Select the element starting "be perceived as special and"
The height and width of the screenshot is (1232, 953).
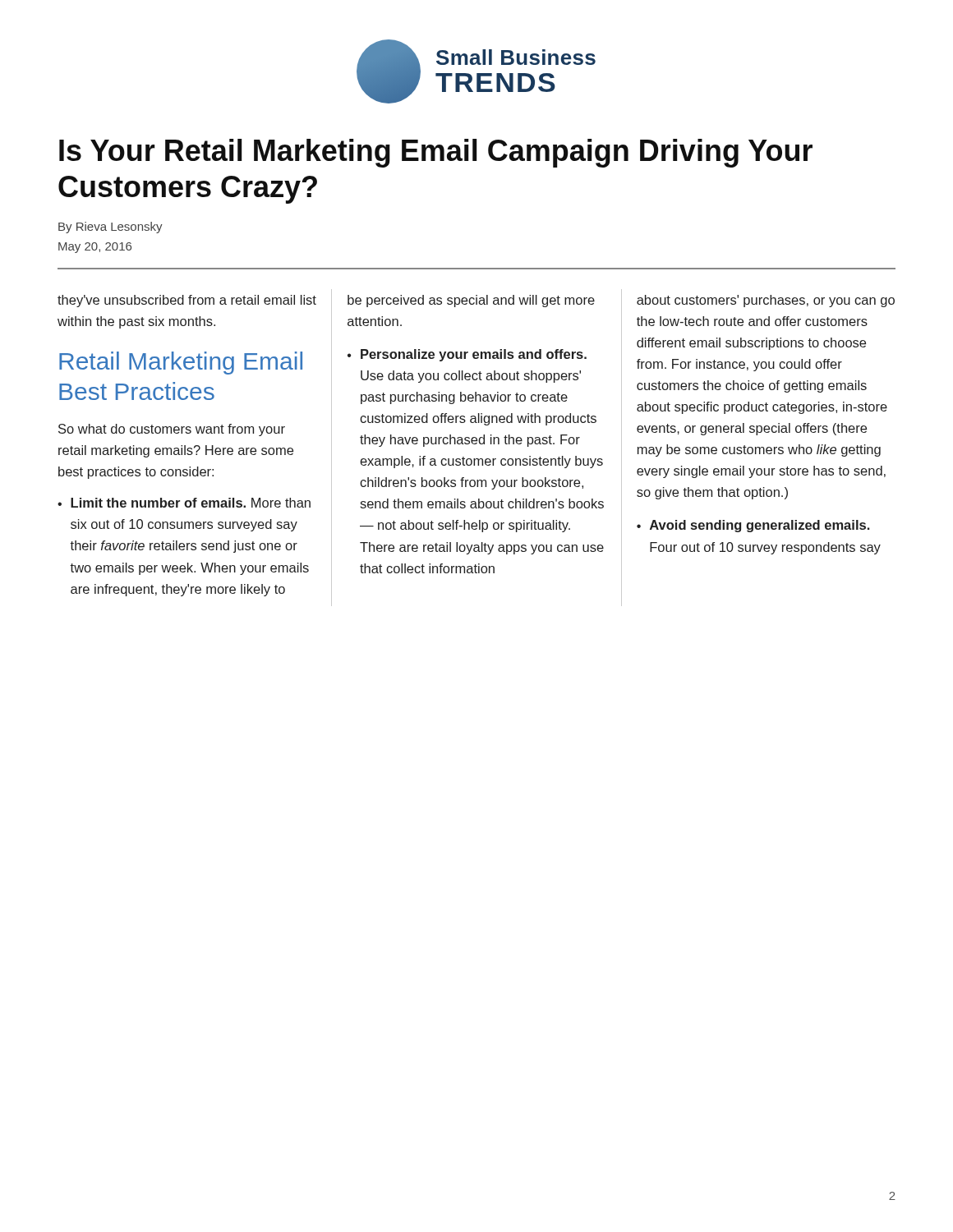coord(471,310)
